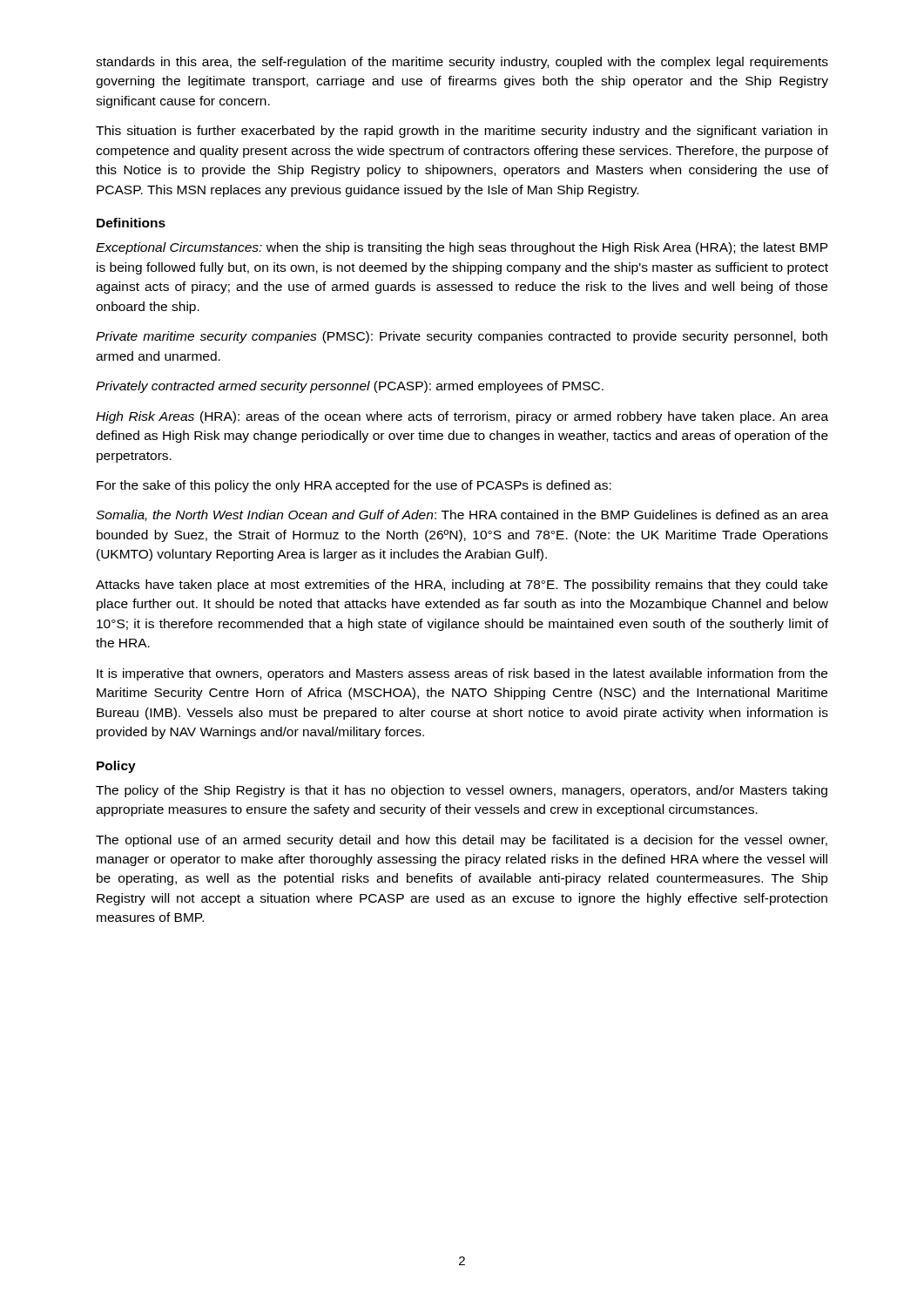
Task: Point to the block starting "For the sake of"
Action: tap(354, 485)
